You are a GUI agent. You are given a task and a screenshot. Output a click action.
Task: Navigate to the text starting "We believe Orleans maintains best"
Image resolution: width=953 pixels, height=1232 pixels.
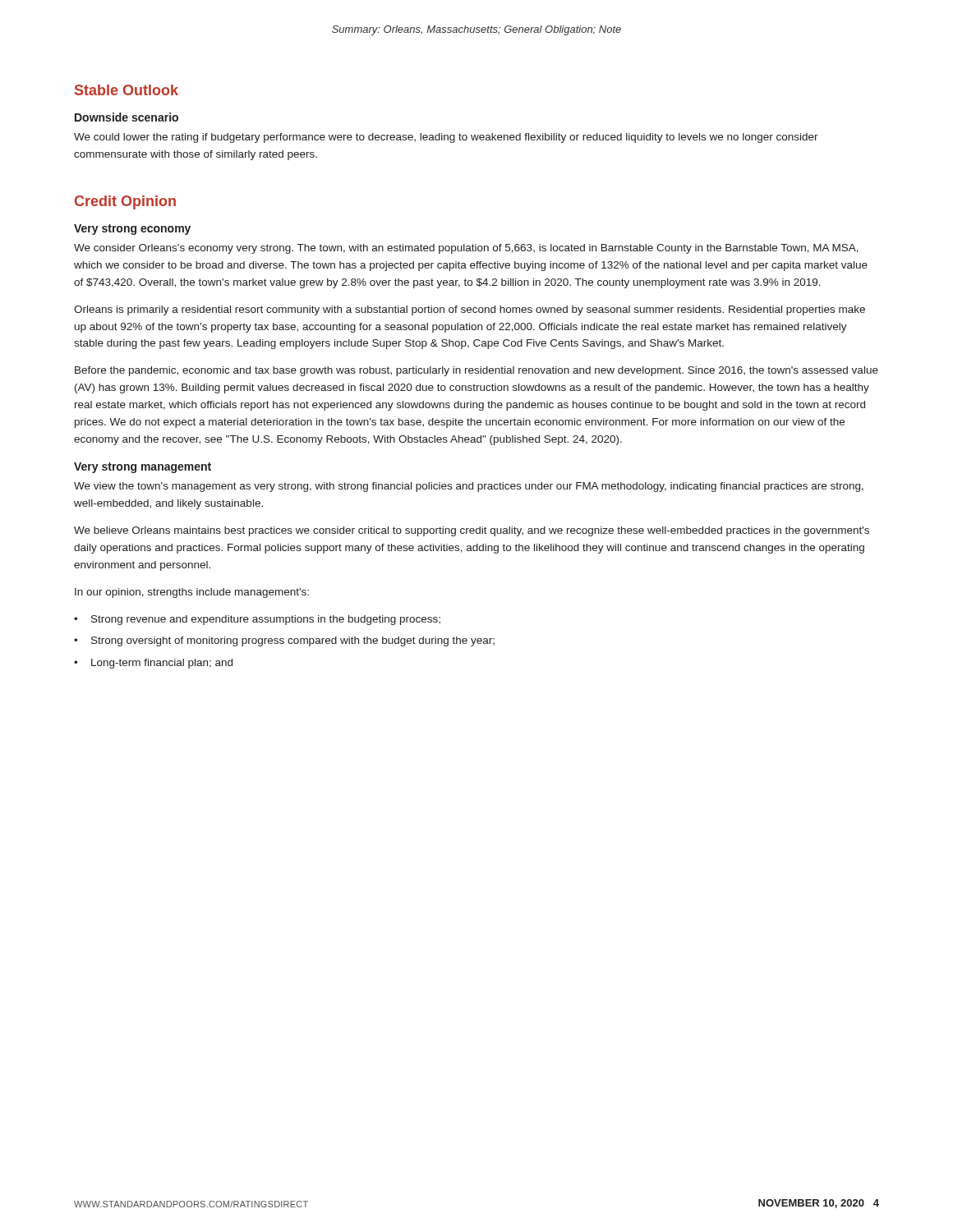[x=472, y=547]
